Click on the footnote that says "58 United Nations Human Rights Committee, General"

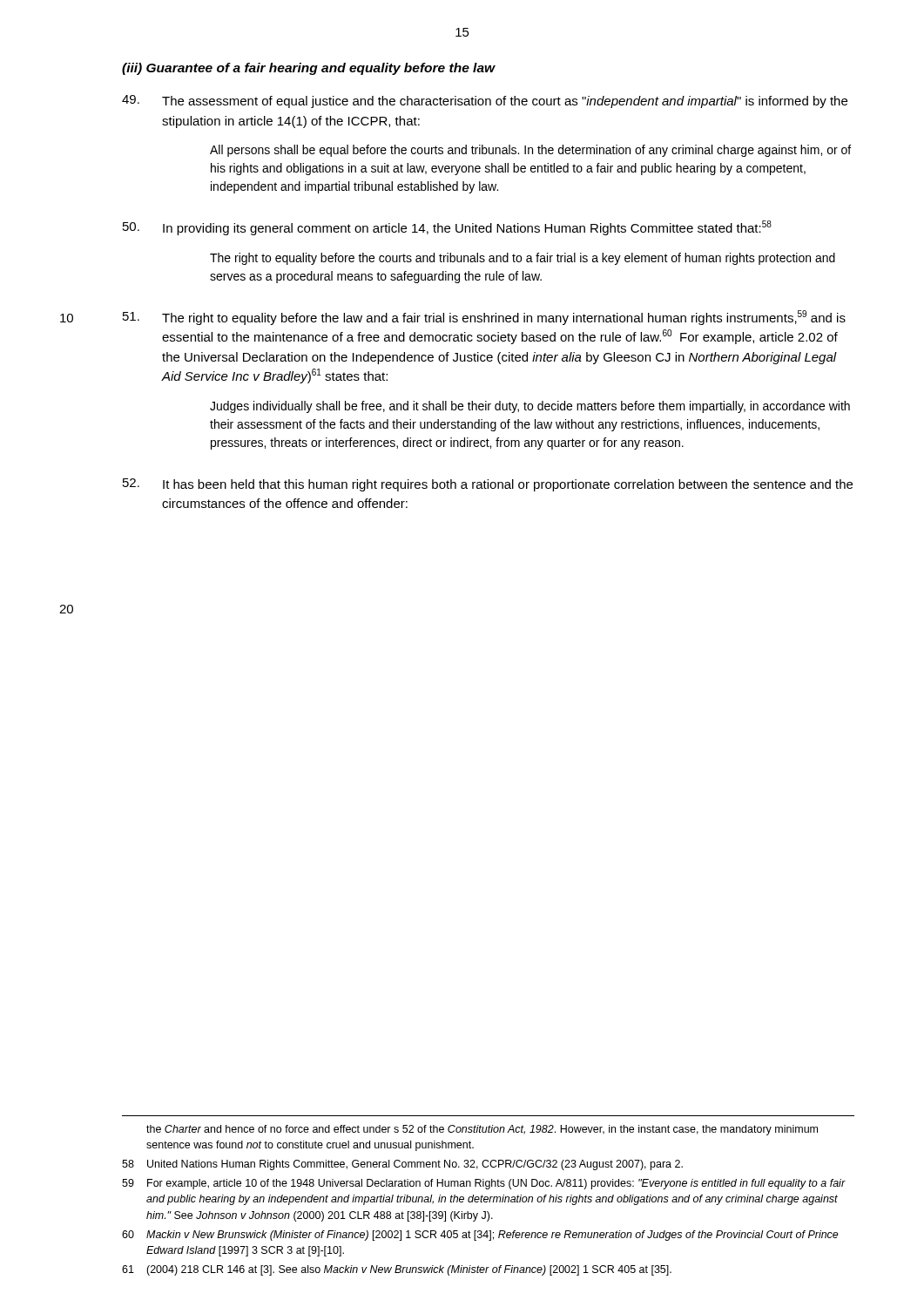tap(488, 1164)
